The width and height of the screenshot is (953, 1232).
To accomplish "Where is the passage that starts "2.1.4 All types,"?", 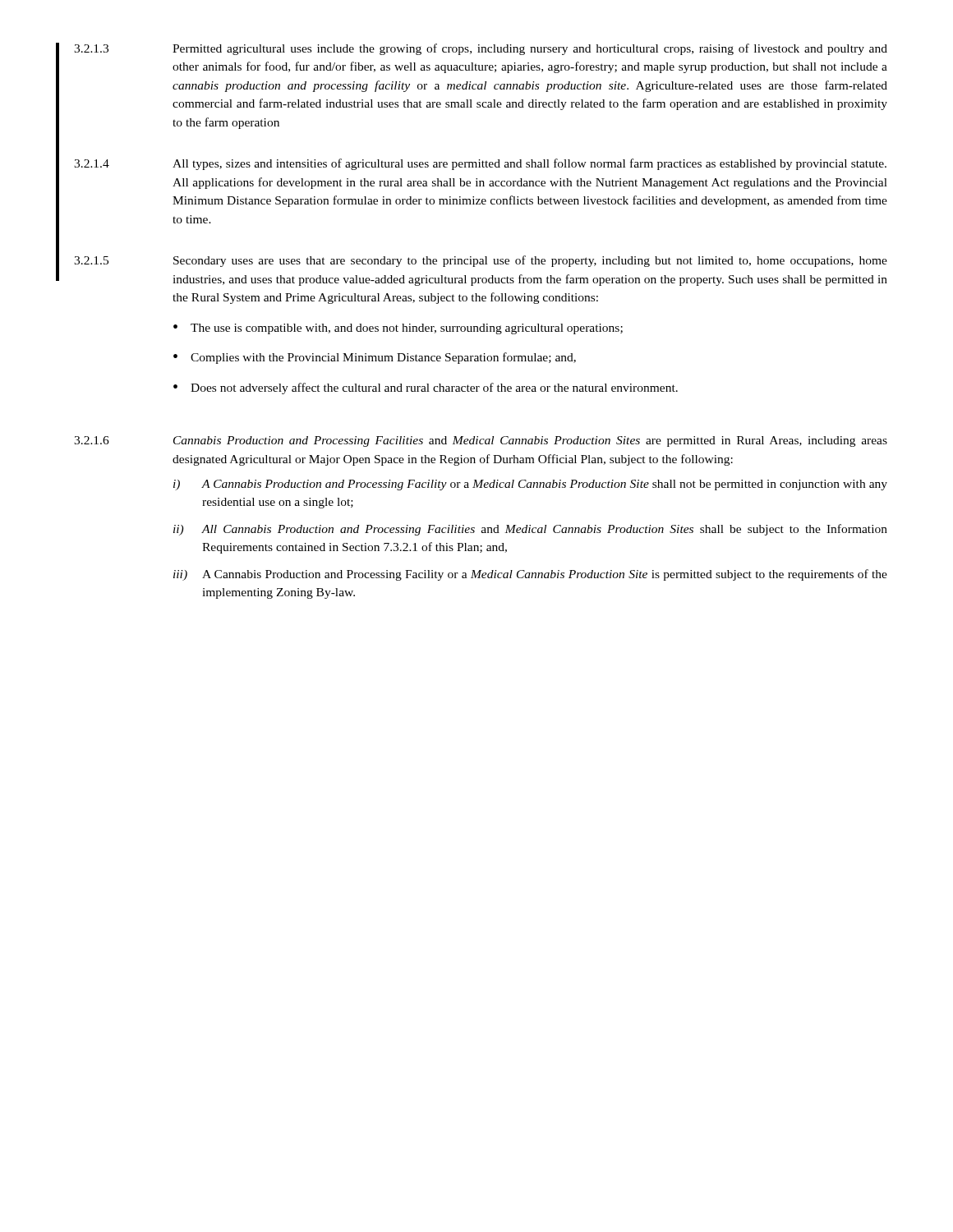I will point(481,192).
